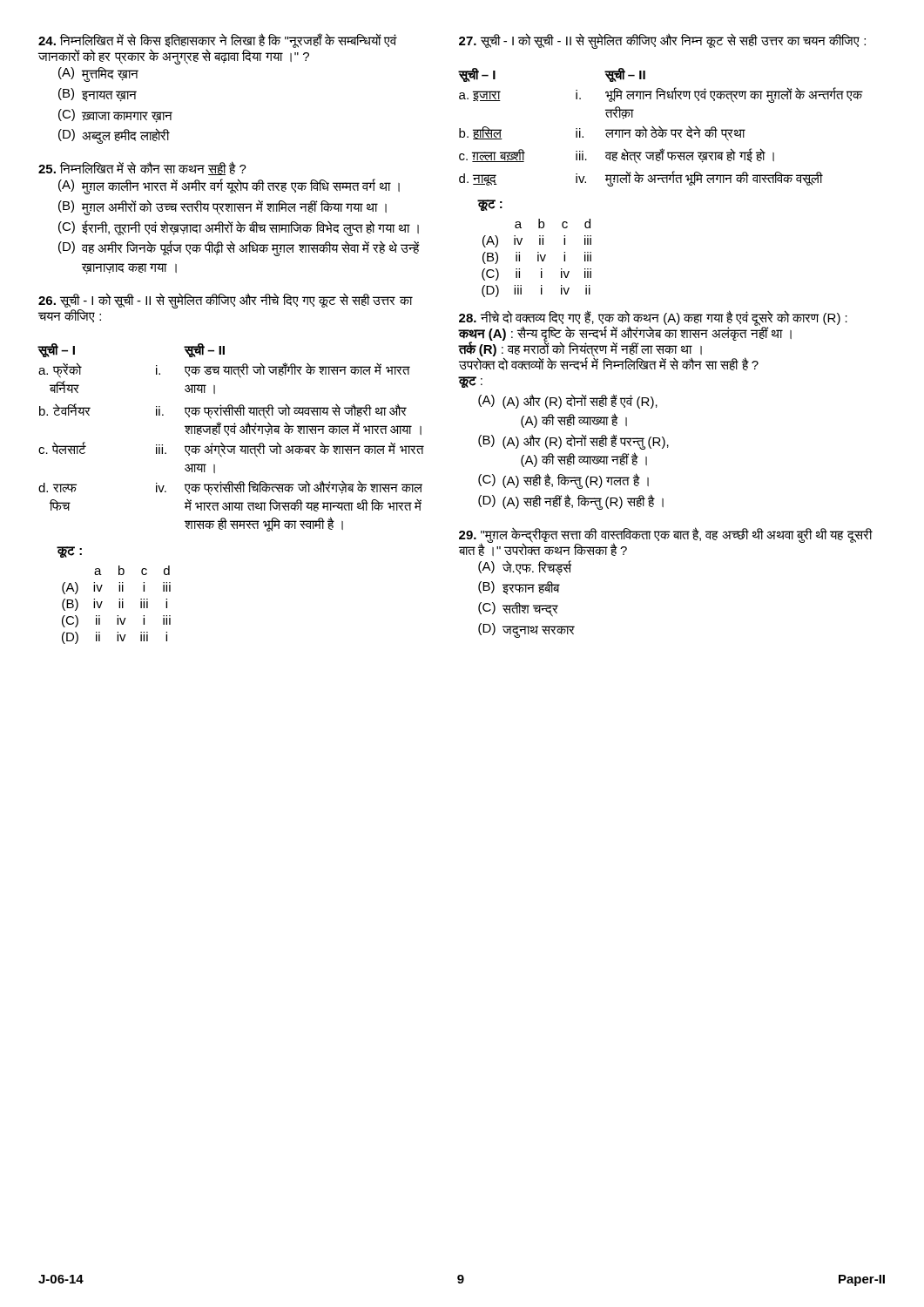
Task: Select the table that reads "a. फ्रेंको बर्नियर"
Action: 236,437
